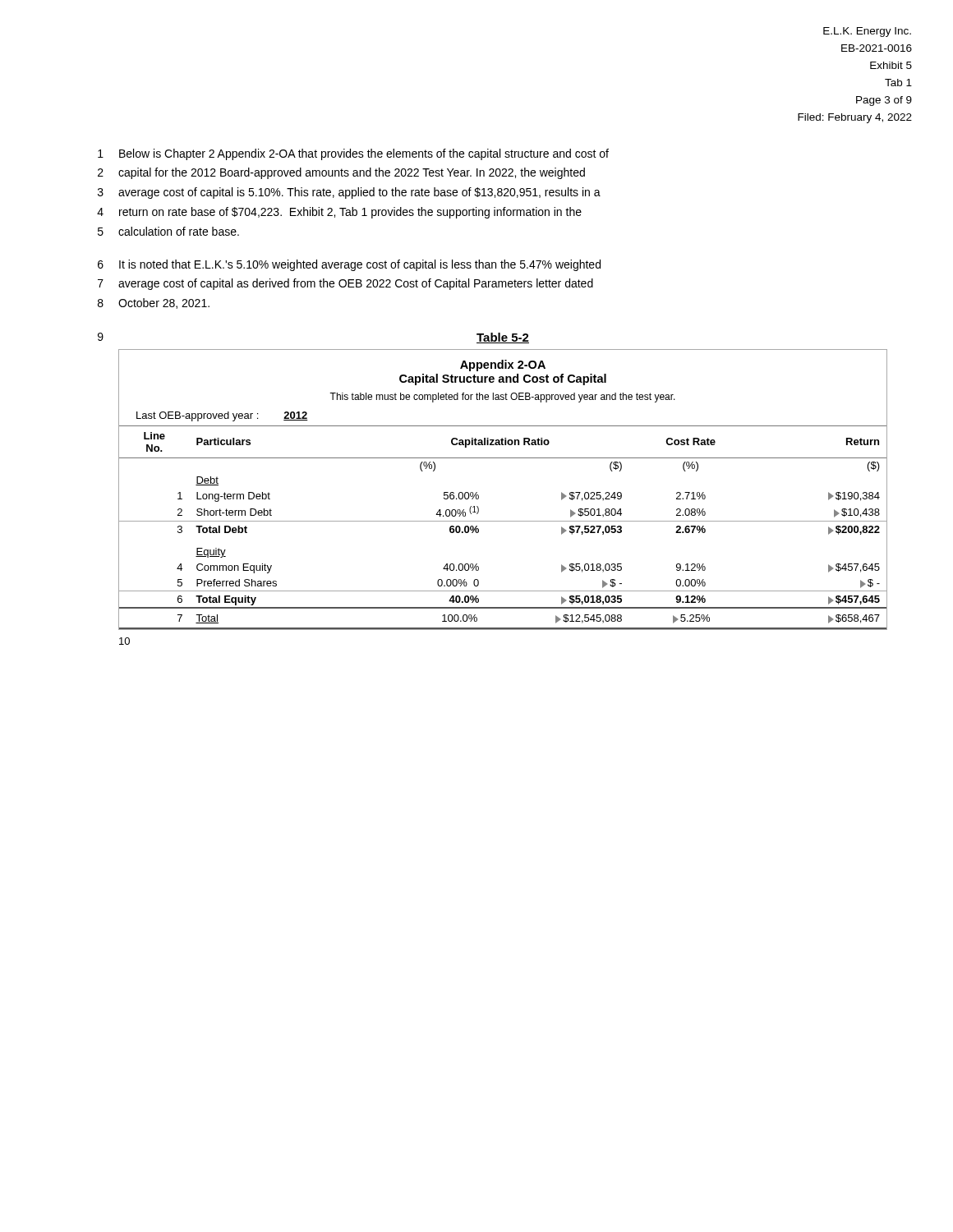Point to the region starting "7 average cost of capital as derived from"
The width and height of the screenshot is (953, 1232).
476,284
